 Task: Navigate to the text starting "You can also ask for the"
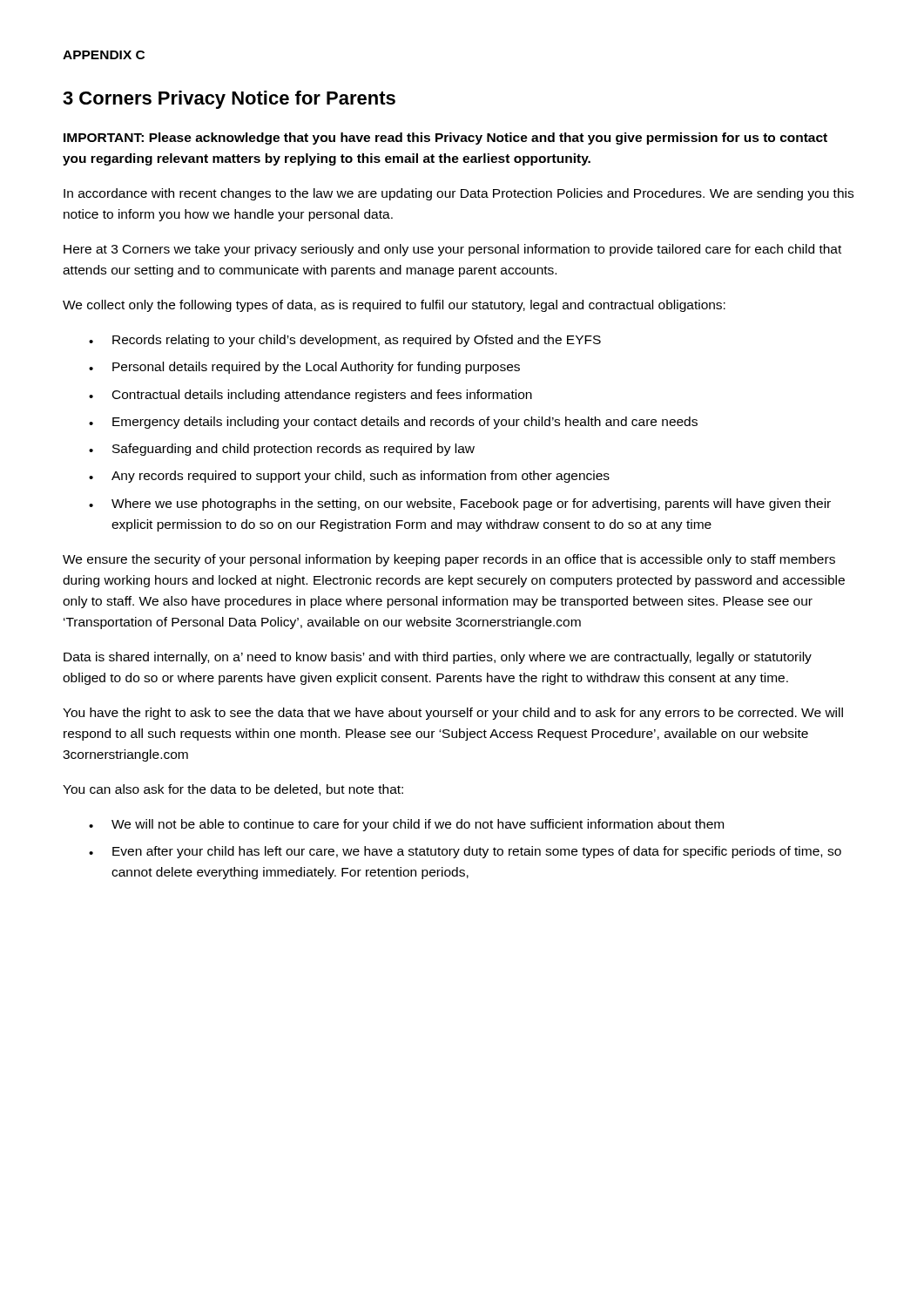(x=234, y=789)
